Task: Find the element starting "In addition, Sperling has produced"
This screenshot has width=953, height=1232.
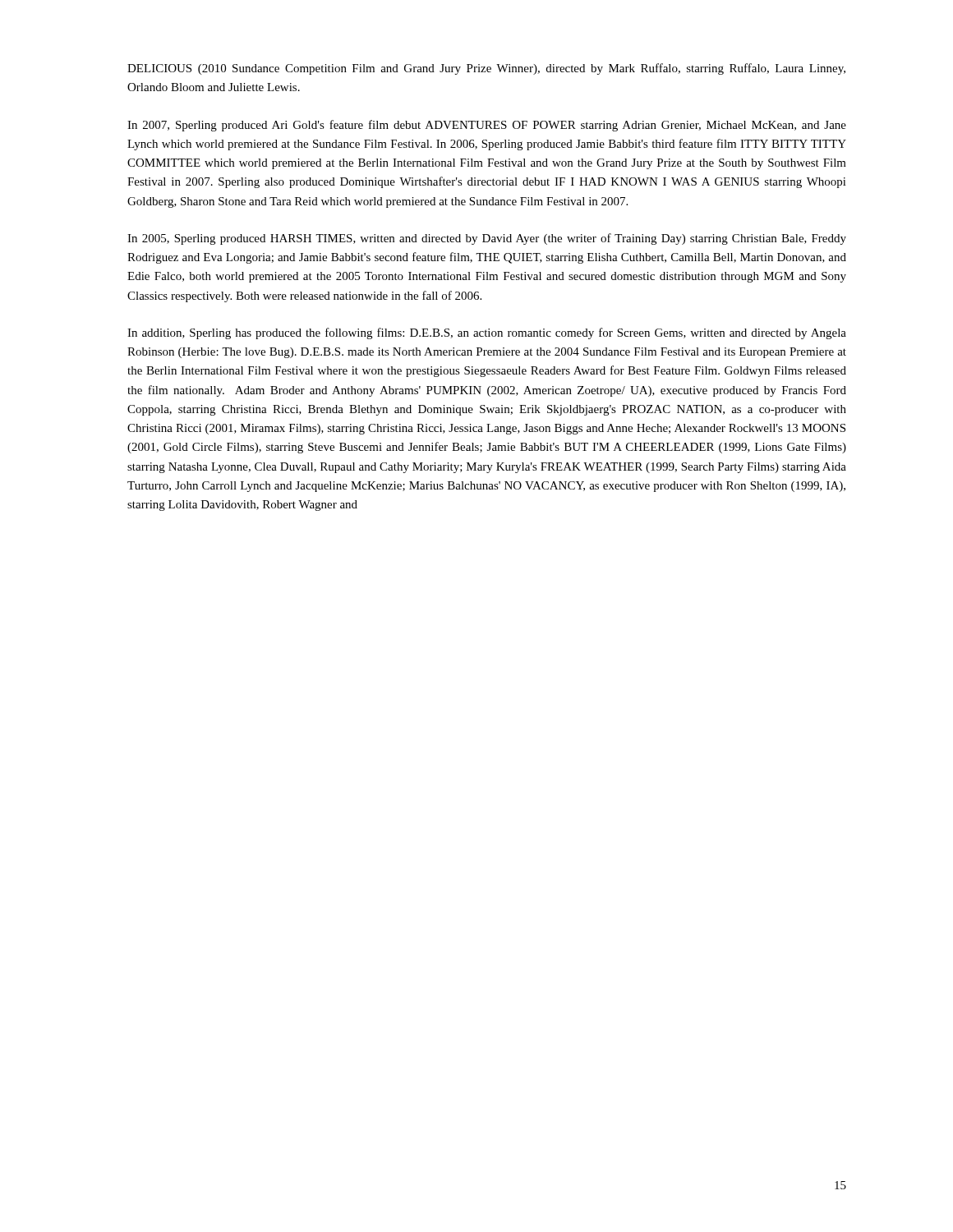Action: 487,418
